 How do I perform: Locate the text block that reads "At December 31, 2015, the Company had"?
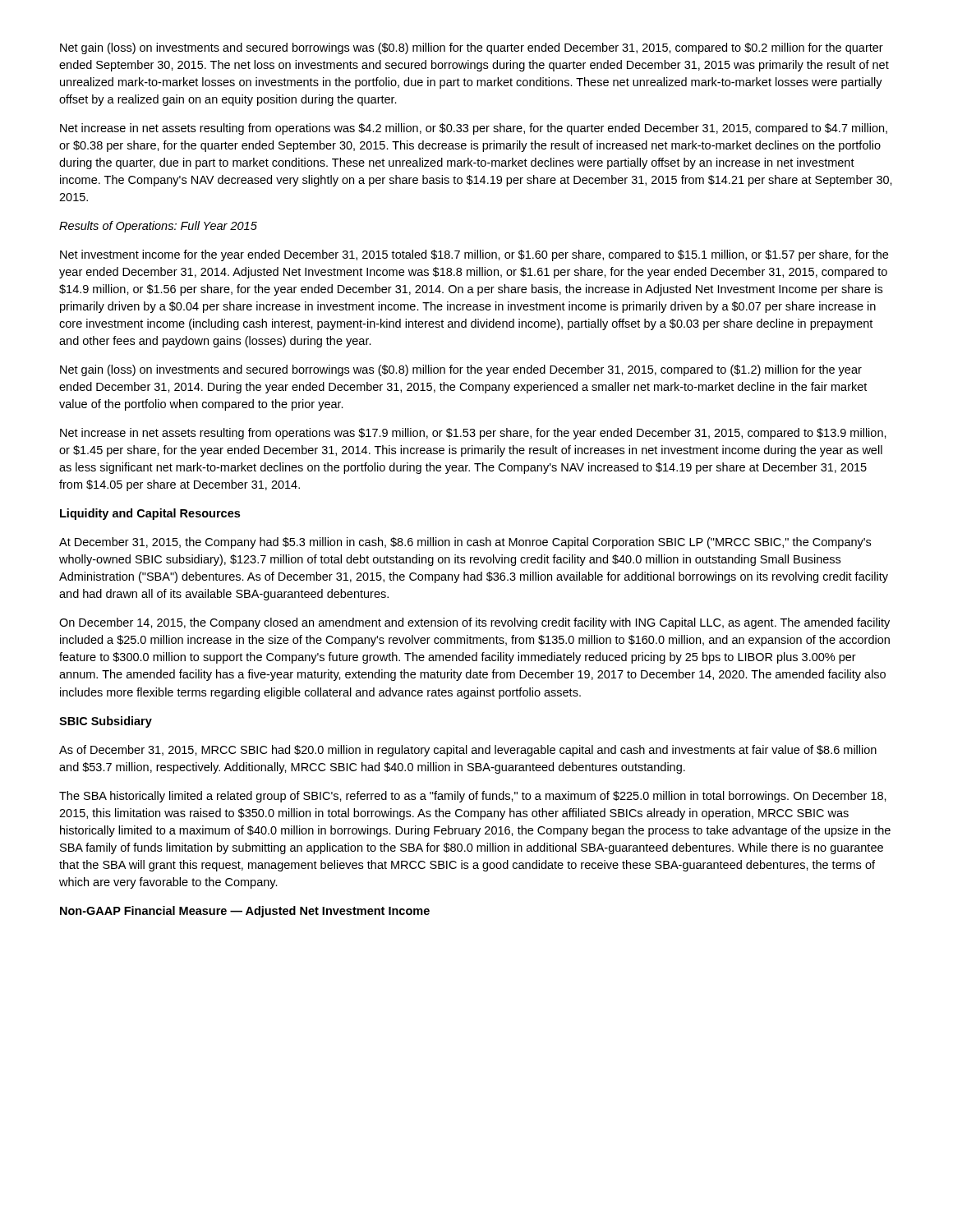[474, 568]
